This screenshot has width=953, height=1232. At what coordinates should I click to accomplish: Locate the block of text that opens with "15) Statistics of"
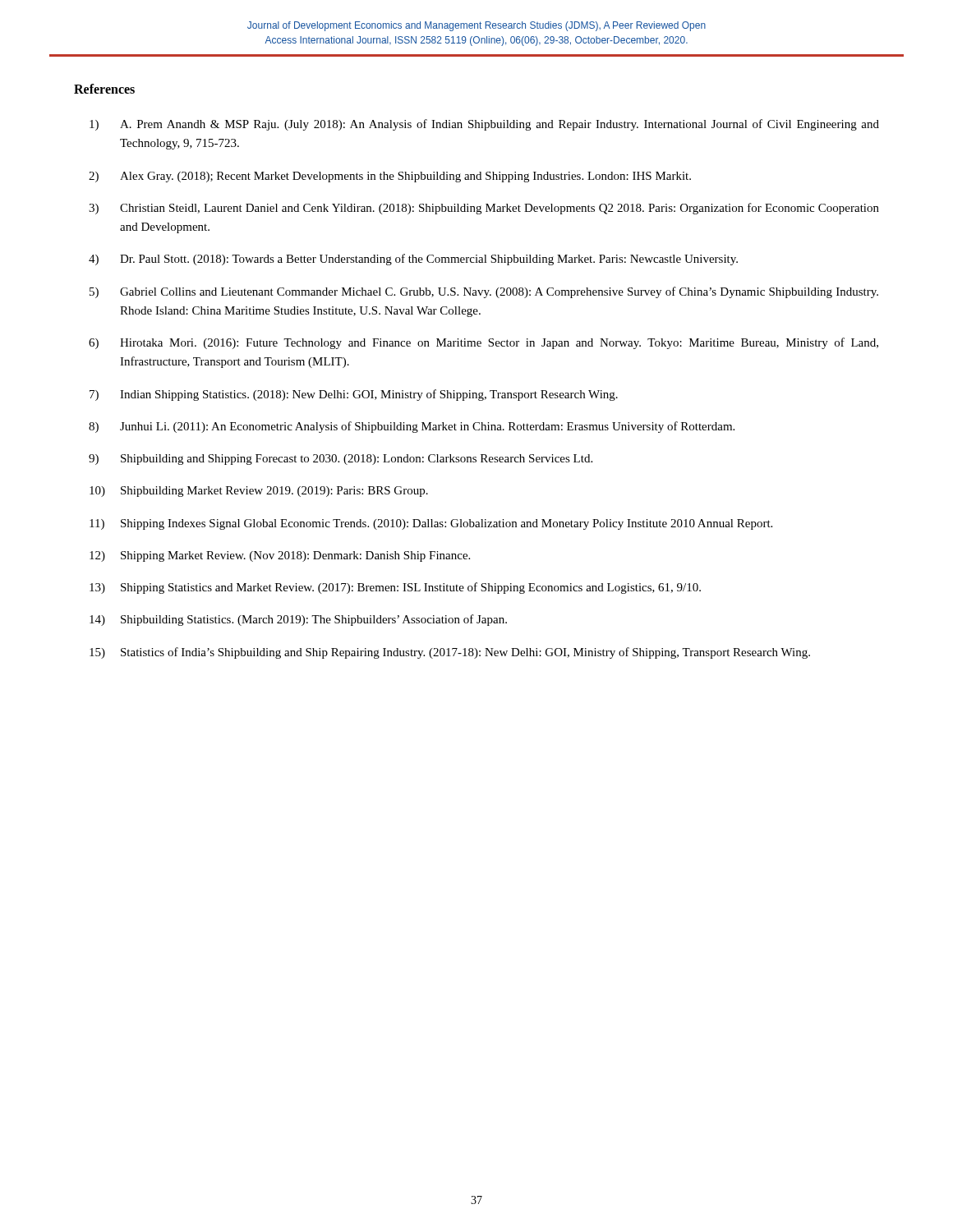click(x=476, y=652)
